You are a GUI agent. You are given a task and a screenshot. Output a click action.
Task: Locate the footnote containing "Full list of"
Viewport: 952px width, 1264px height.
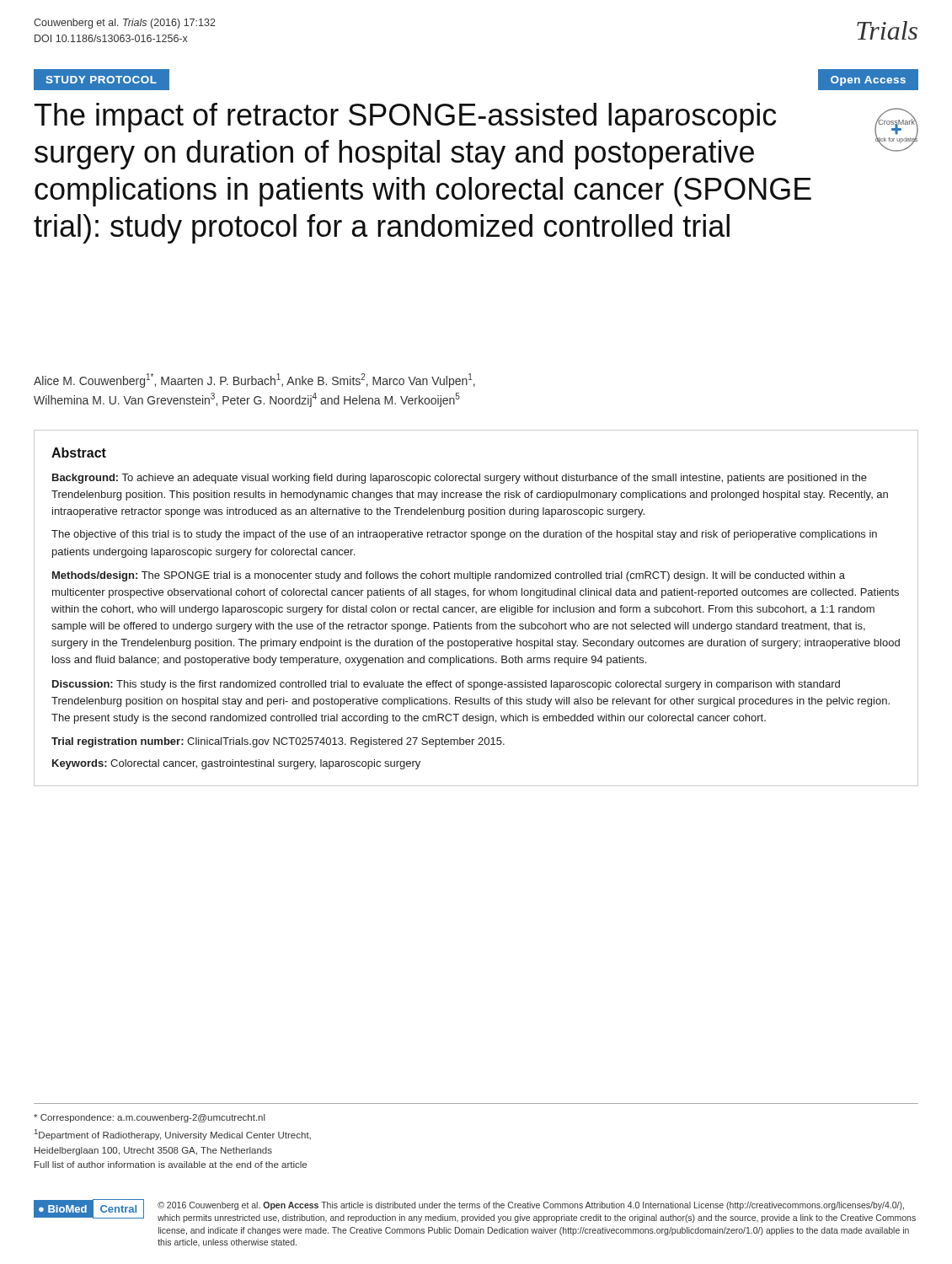pos(171,1165)
